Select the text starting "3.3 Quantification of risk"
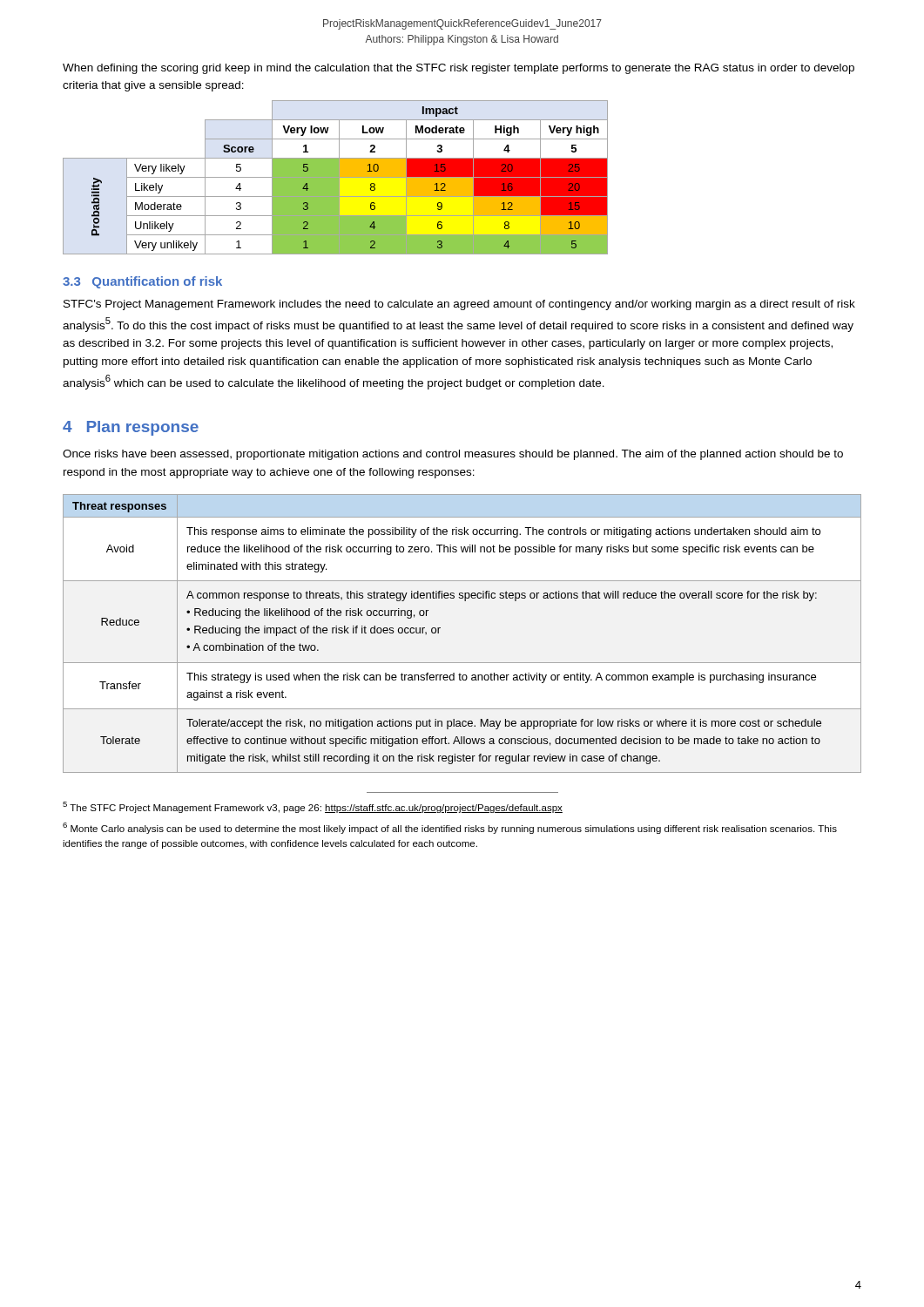924x1307 pixels. pyautogui.click(x=143, y=281)
